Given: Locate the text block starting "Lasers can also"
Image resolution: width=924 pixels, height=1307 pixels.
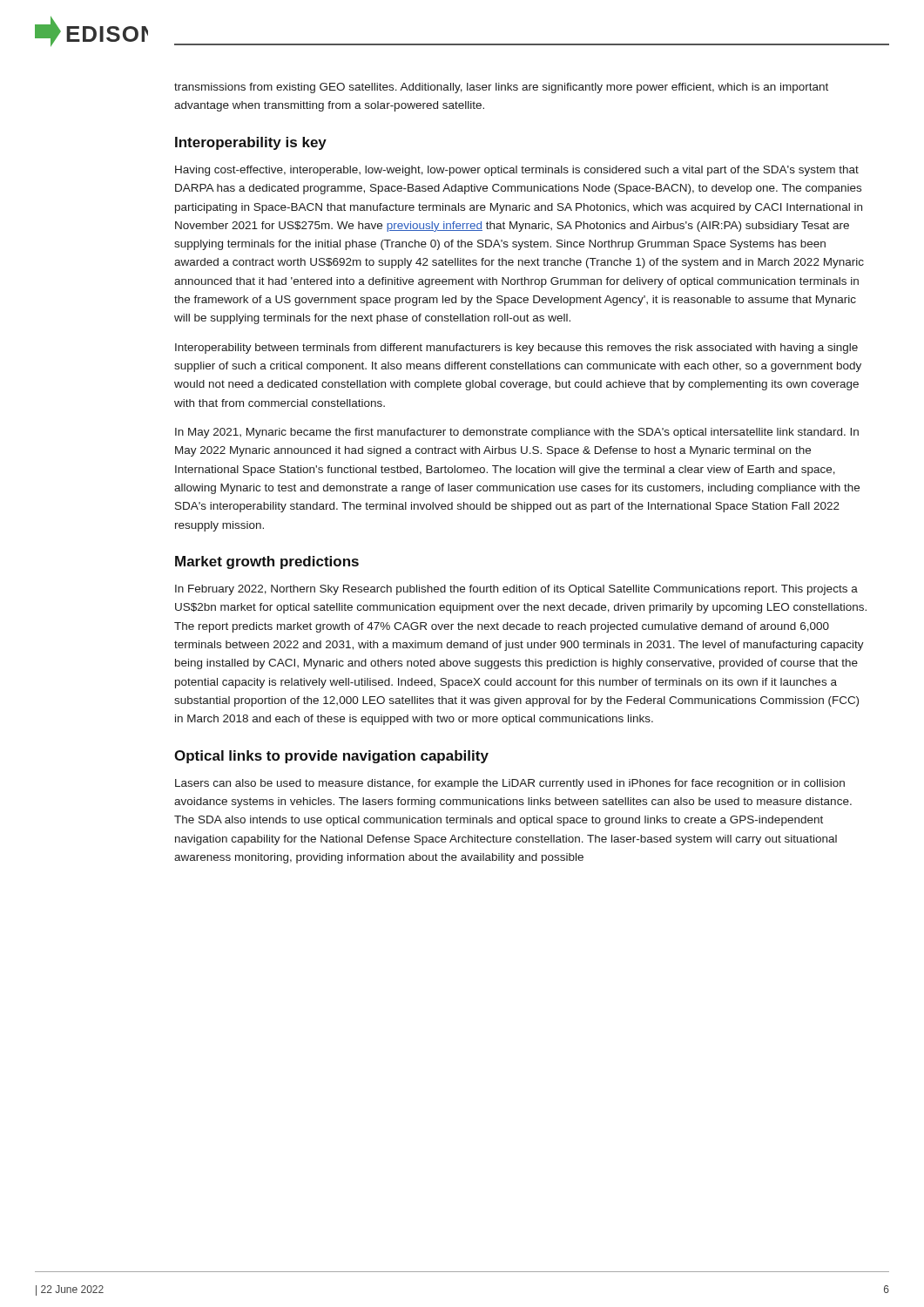Looking at the screenshot, I should point(513,820).
